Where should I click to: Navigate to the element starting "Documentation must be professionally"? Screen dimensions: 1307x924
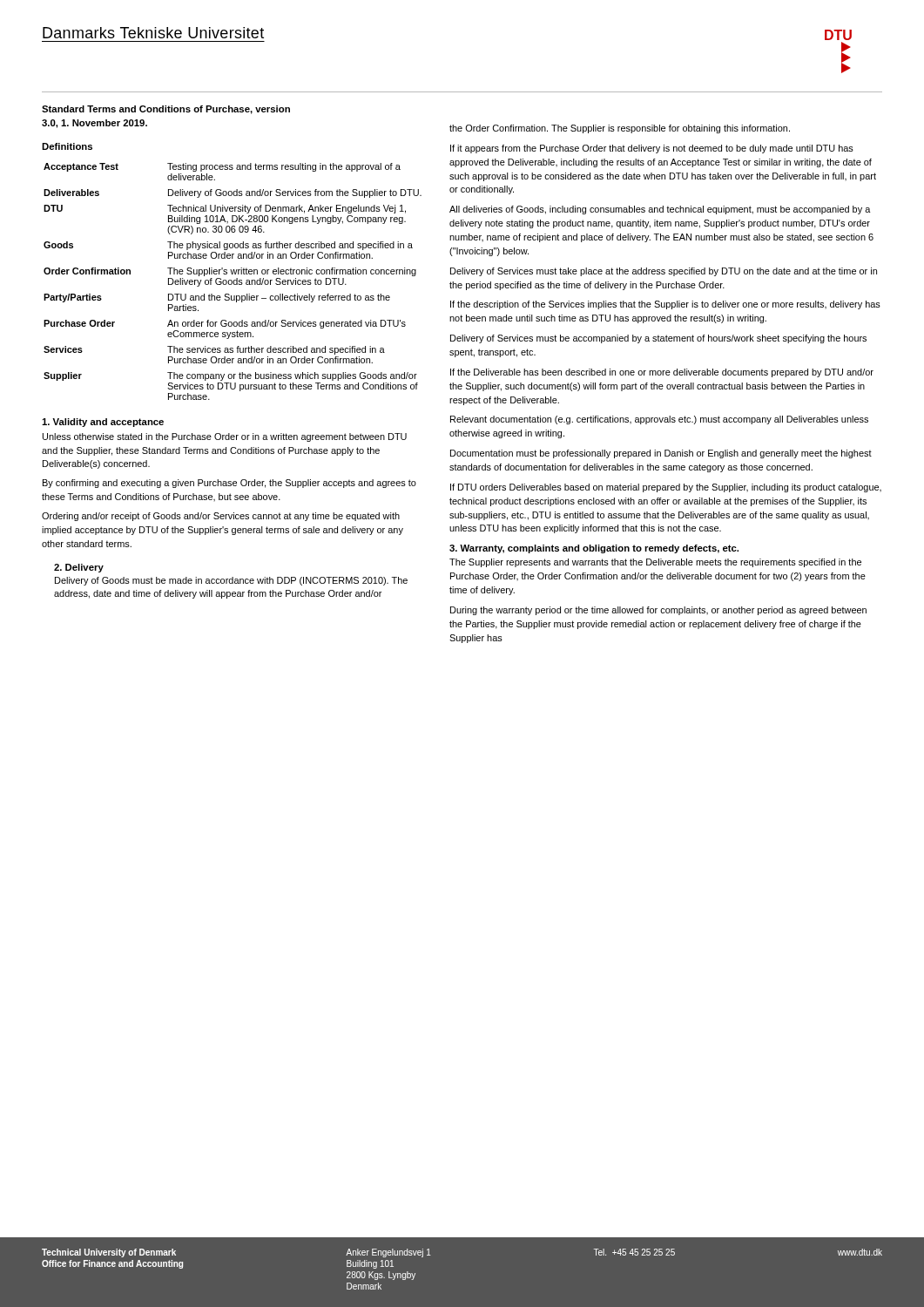pos(660,460)
